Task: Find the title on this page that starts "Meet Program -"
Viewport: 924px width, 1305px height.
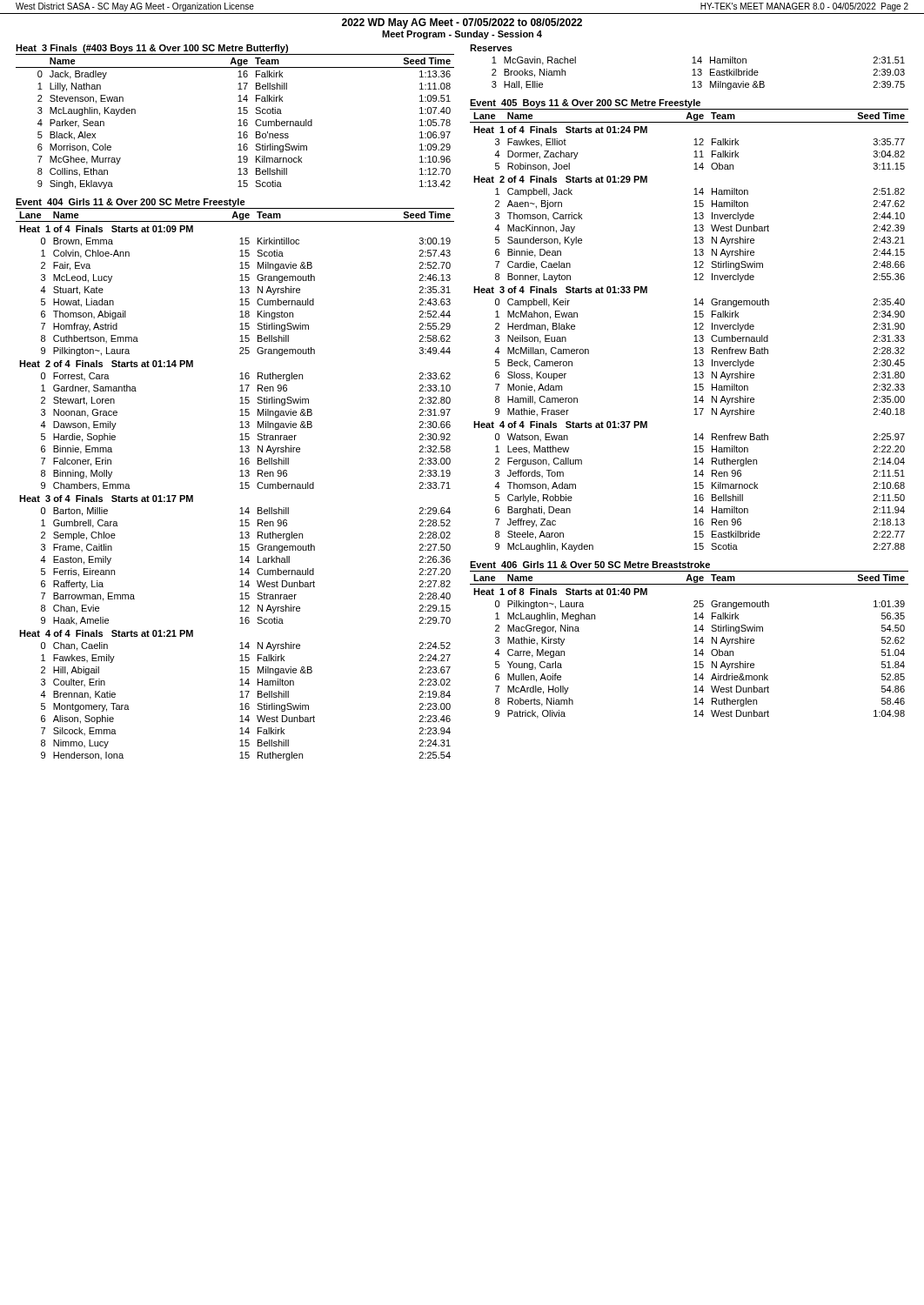Action: point(462,34)
